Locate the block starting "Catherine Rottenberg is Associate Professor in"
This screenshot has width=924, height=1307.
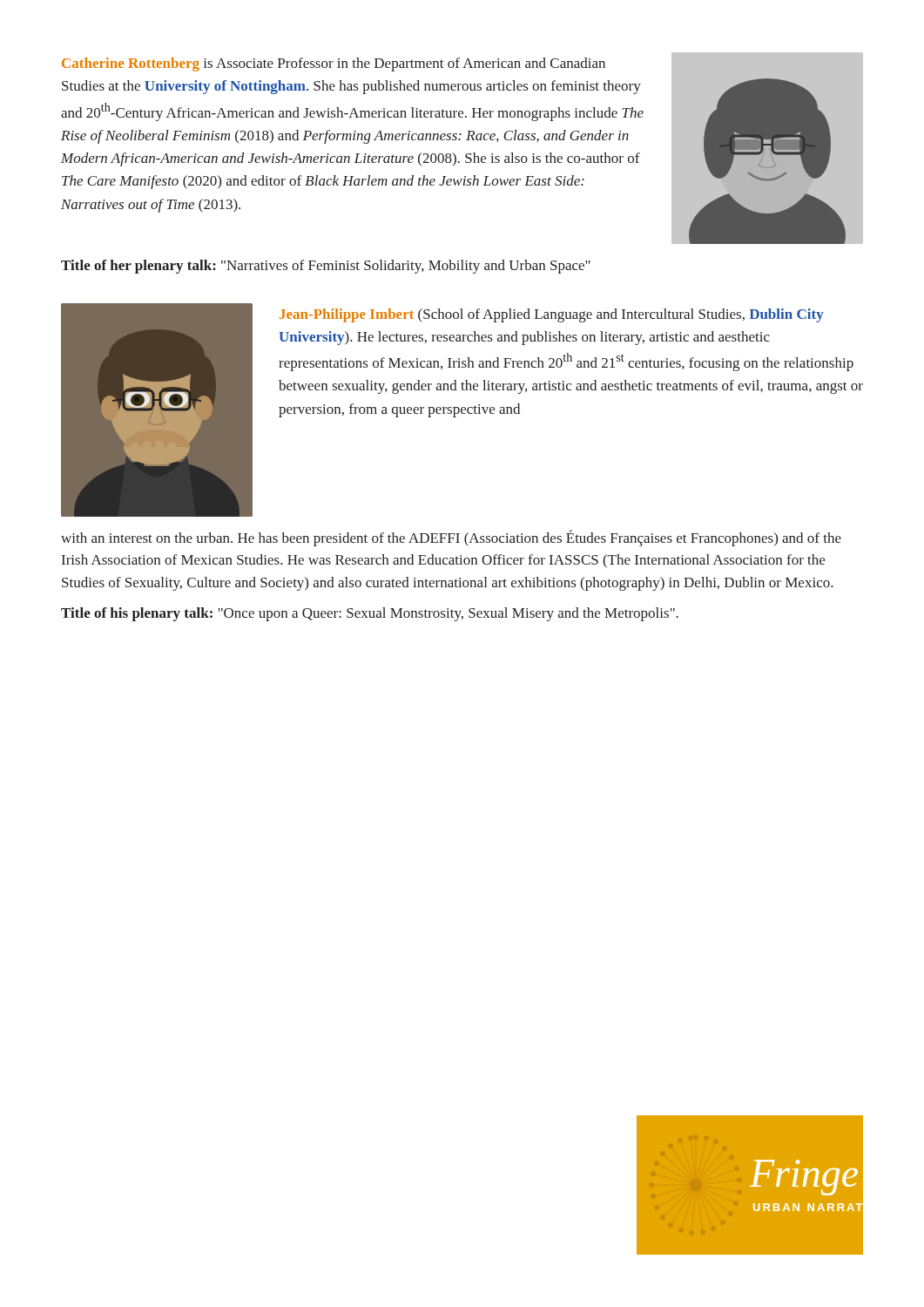(x=352, y=134)
